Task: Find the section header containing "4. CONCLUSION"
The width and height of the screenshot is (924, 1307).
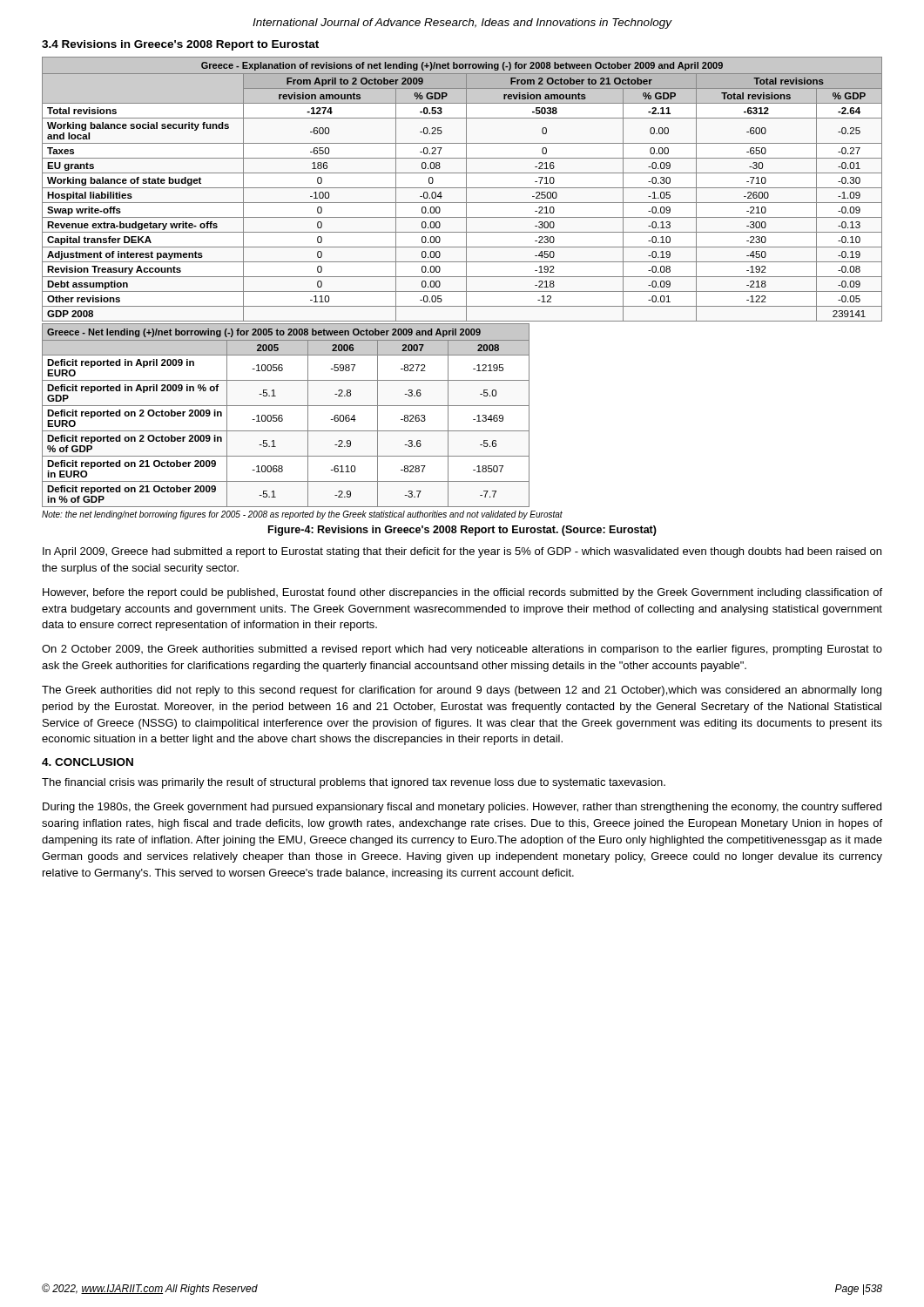Action: 88,762
